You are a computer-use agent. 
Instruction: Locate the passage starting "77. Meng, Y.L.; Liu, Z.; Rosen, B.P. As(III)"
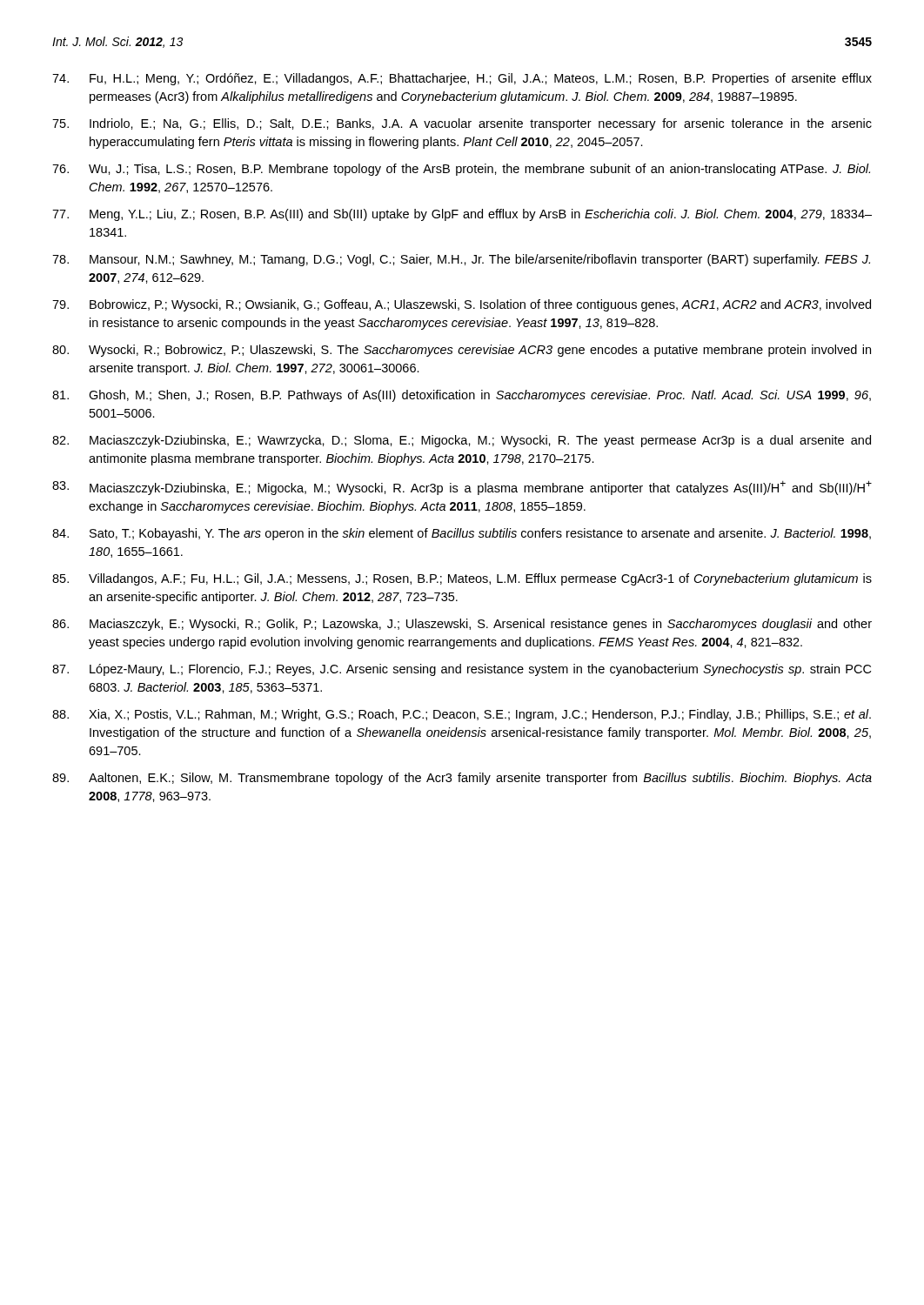pos(462,224)
